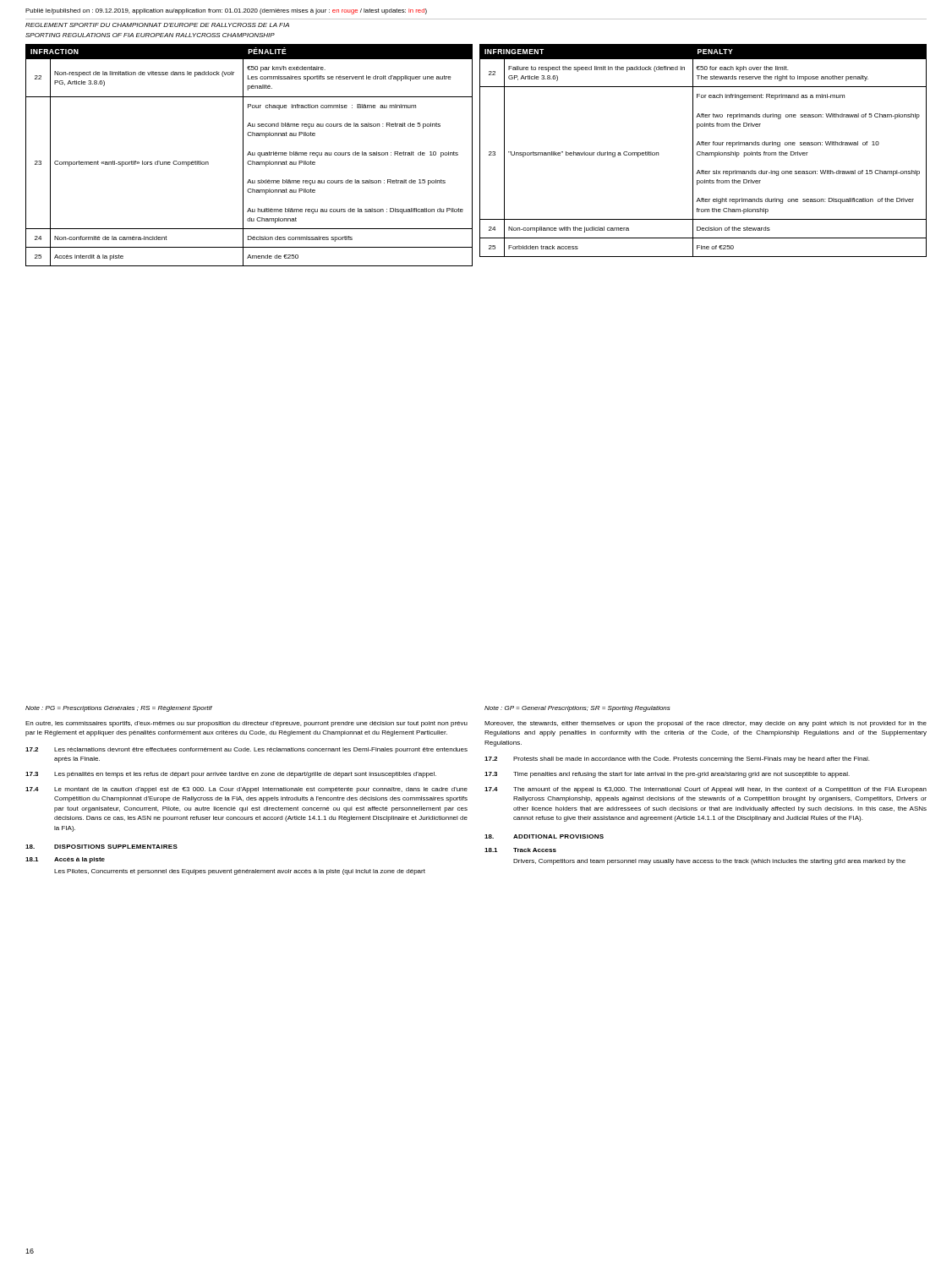Locate the element starting "Les Pilotes, Concurrents"
The image size is (952, 1268).
click(x=240, y=871)
